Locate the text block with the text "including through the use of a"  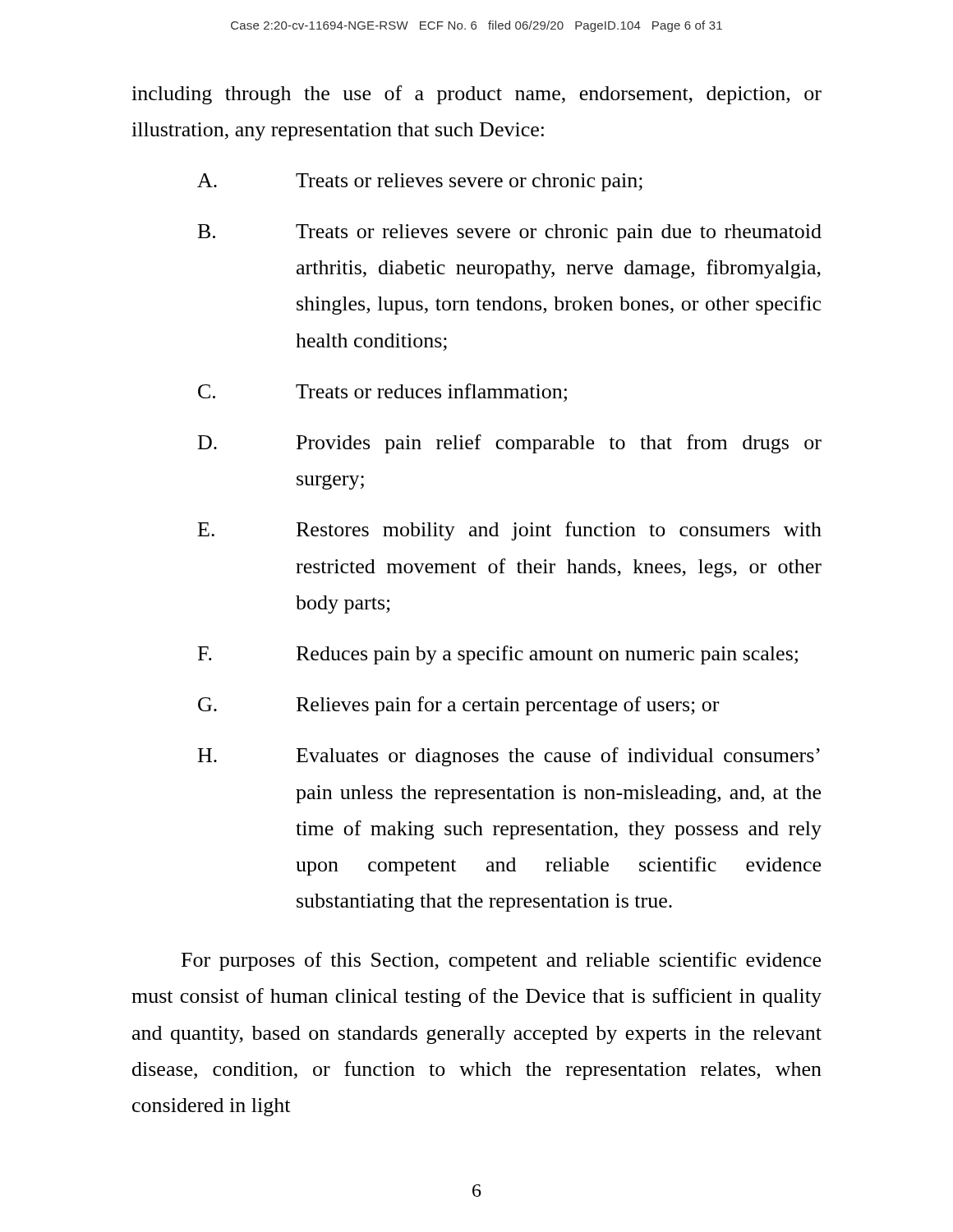tap(476, 111)
